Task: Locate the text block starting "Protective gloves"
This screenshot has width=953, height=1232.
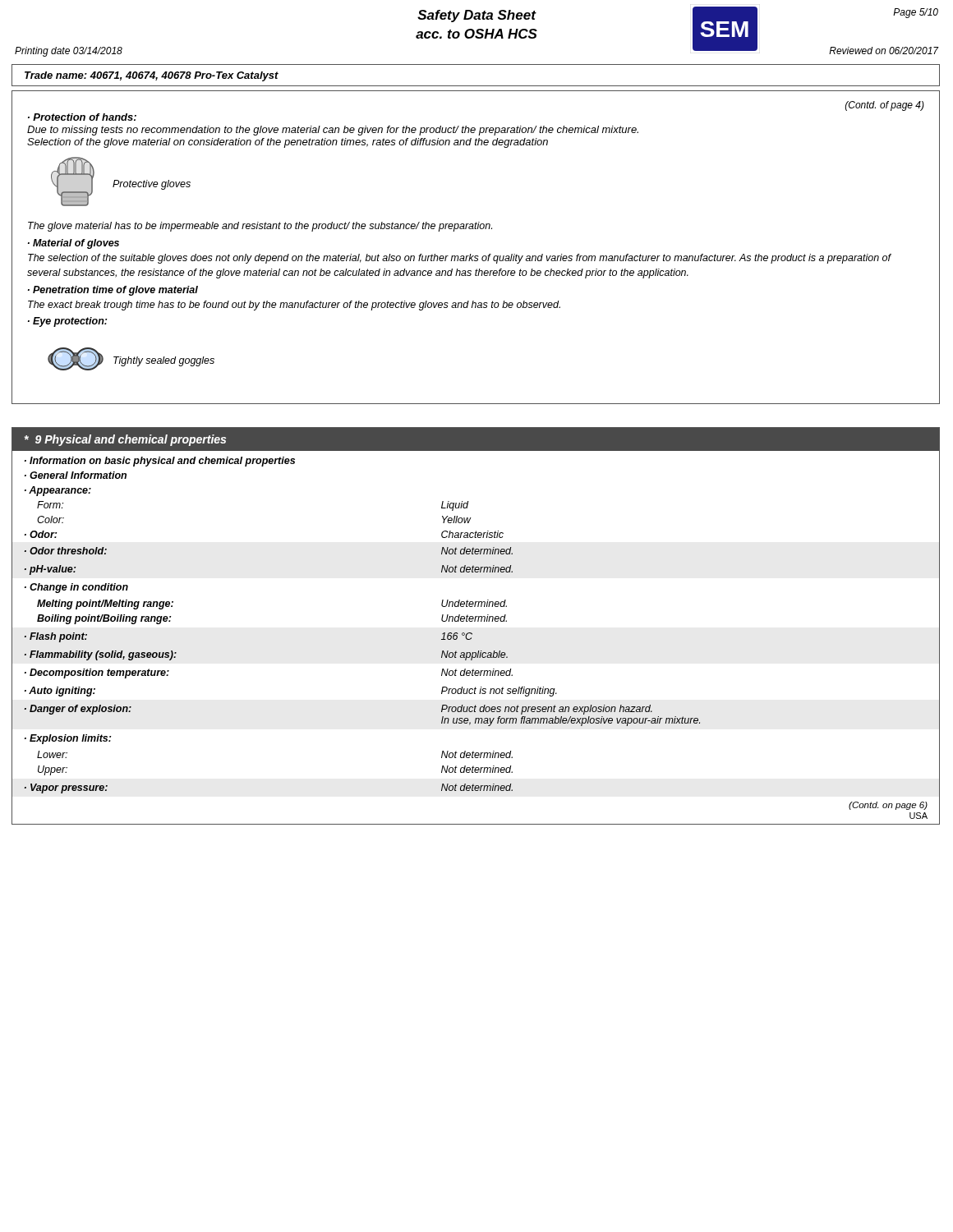Action: pyautogui.click(x=152, y=184)
